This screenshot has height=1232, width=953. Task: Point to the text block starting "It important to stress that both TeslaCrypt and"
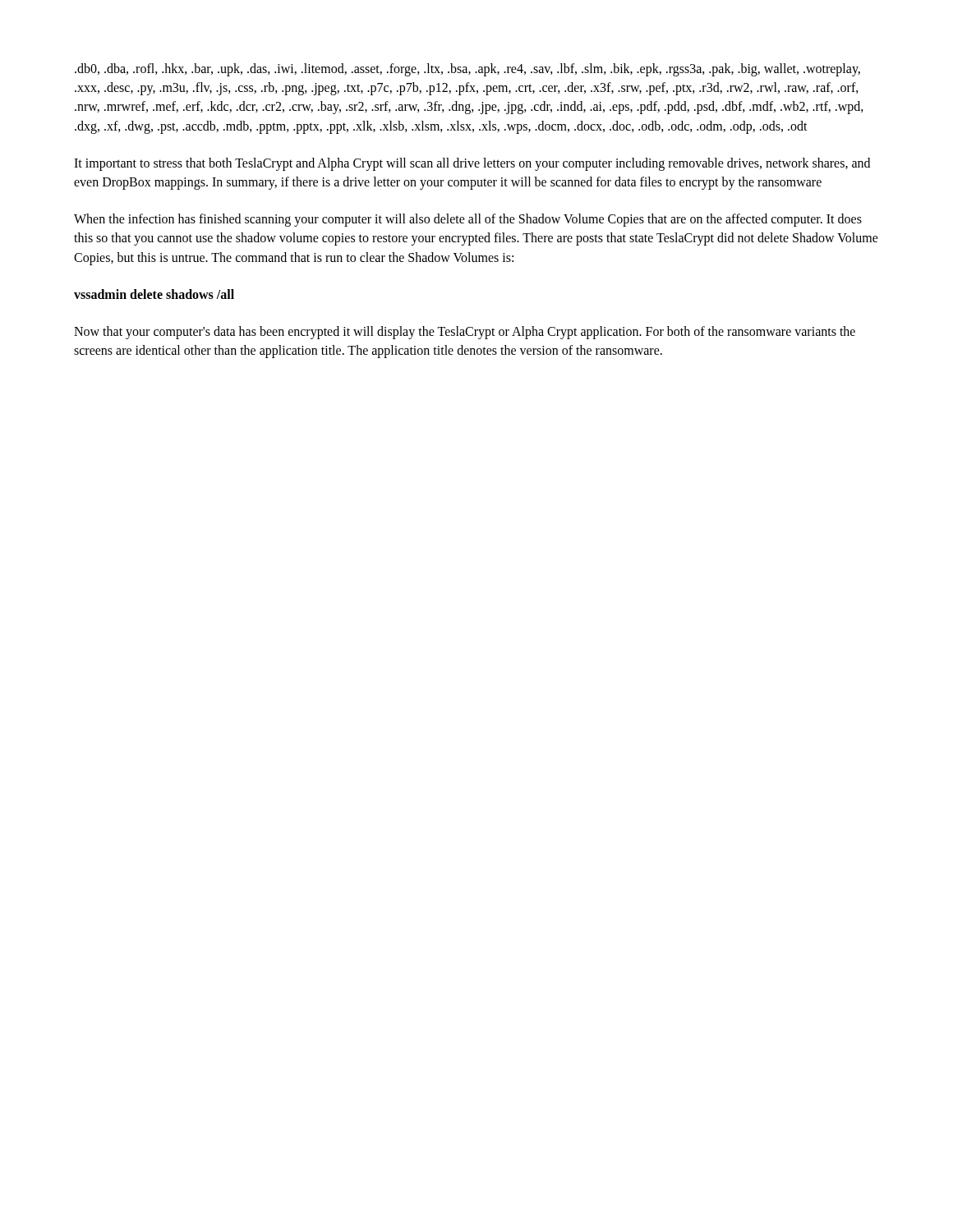coord(472,172)
